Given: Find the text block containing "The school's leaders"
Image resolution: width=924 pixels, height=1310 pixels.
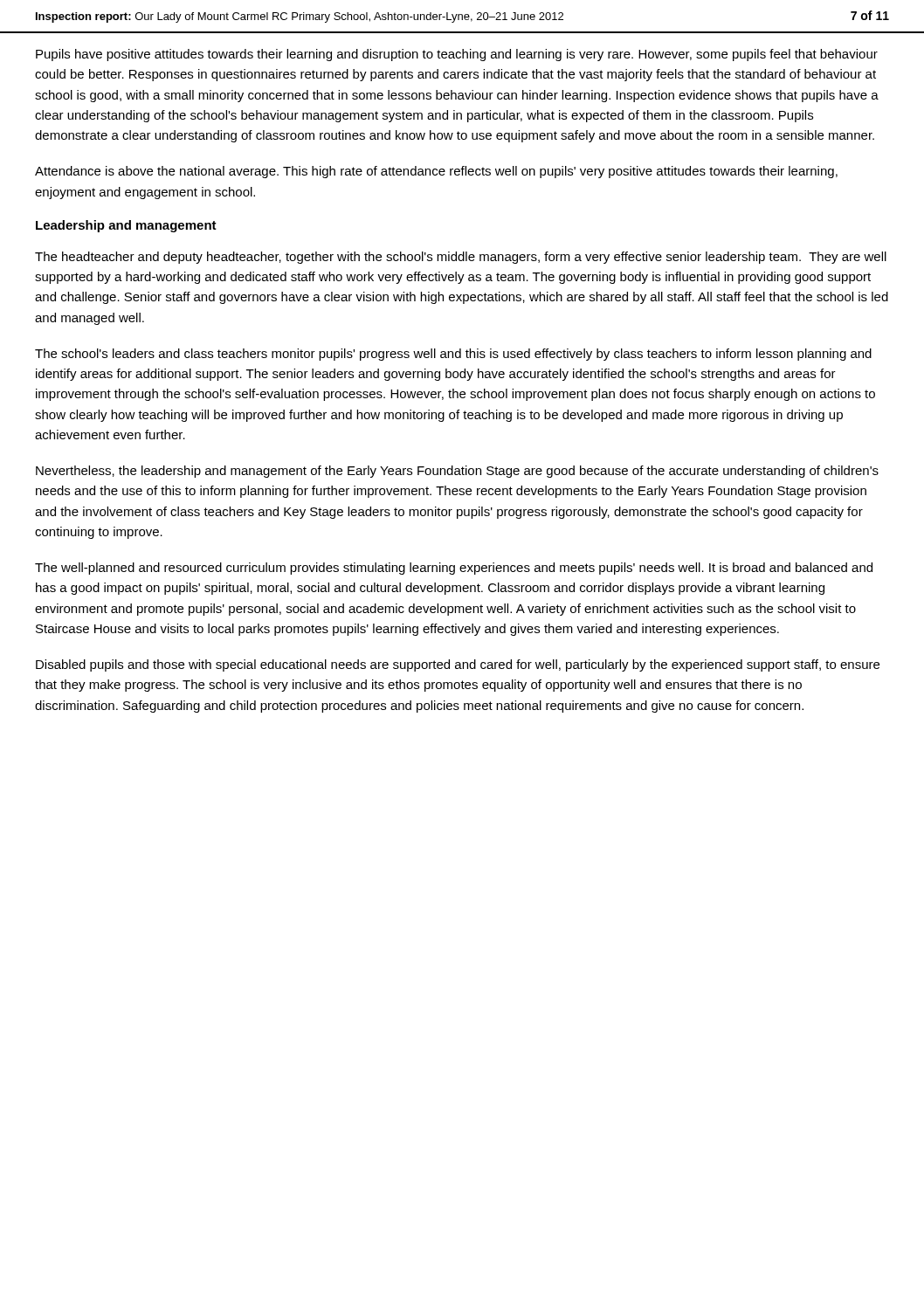Looking at the screenshot, I should click(x=455, y=394).
